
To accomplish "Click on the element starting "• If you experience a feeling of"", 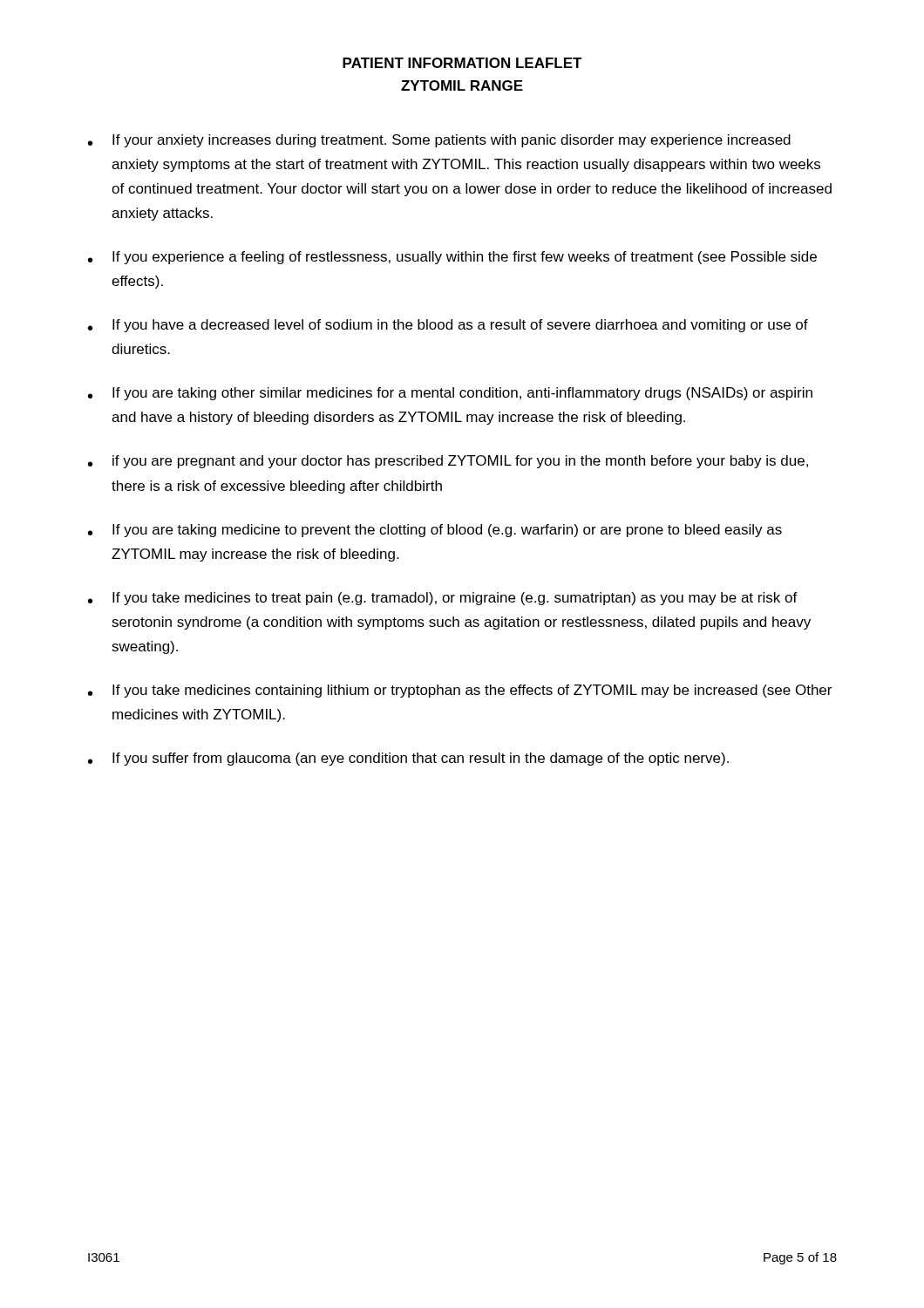I will tap(462, 270).
